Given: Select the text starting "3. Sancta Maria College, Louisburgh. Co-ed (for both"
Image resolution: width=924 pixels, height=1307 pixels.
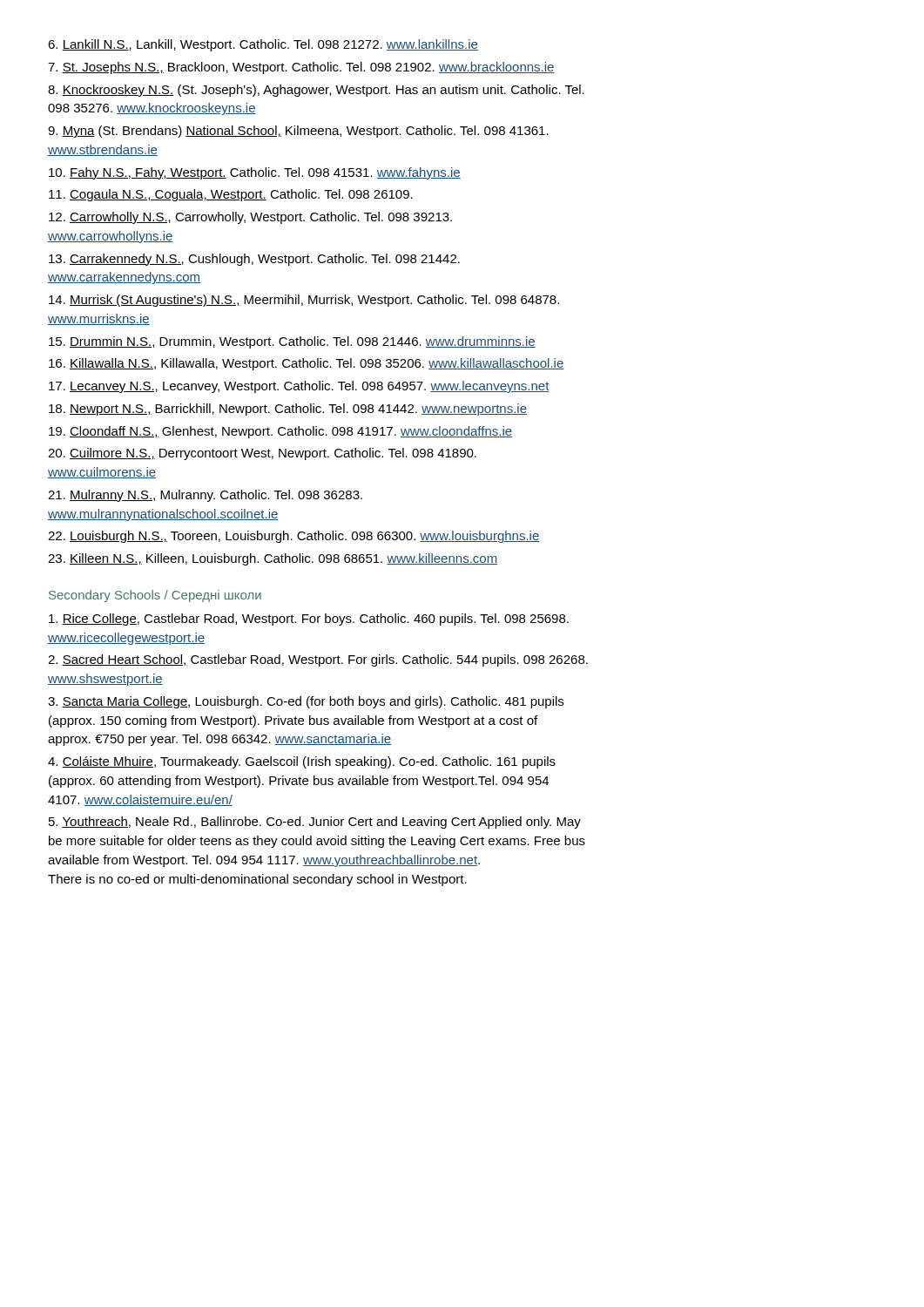Looking at the screenshot, I should tap(306, 720).
